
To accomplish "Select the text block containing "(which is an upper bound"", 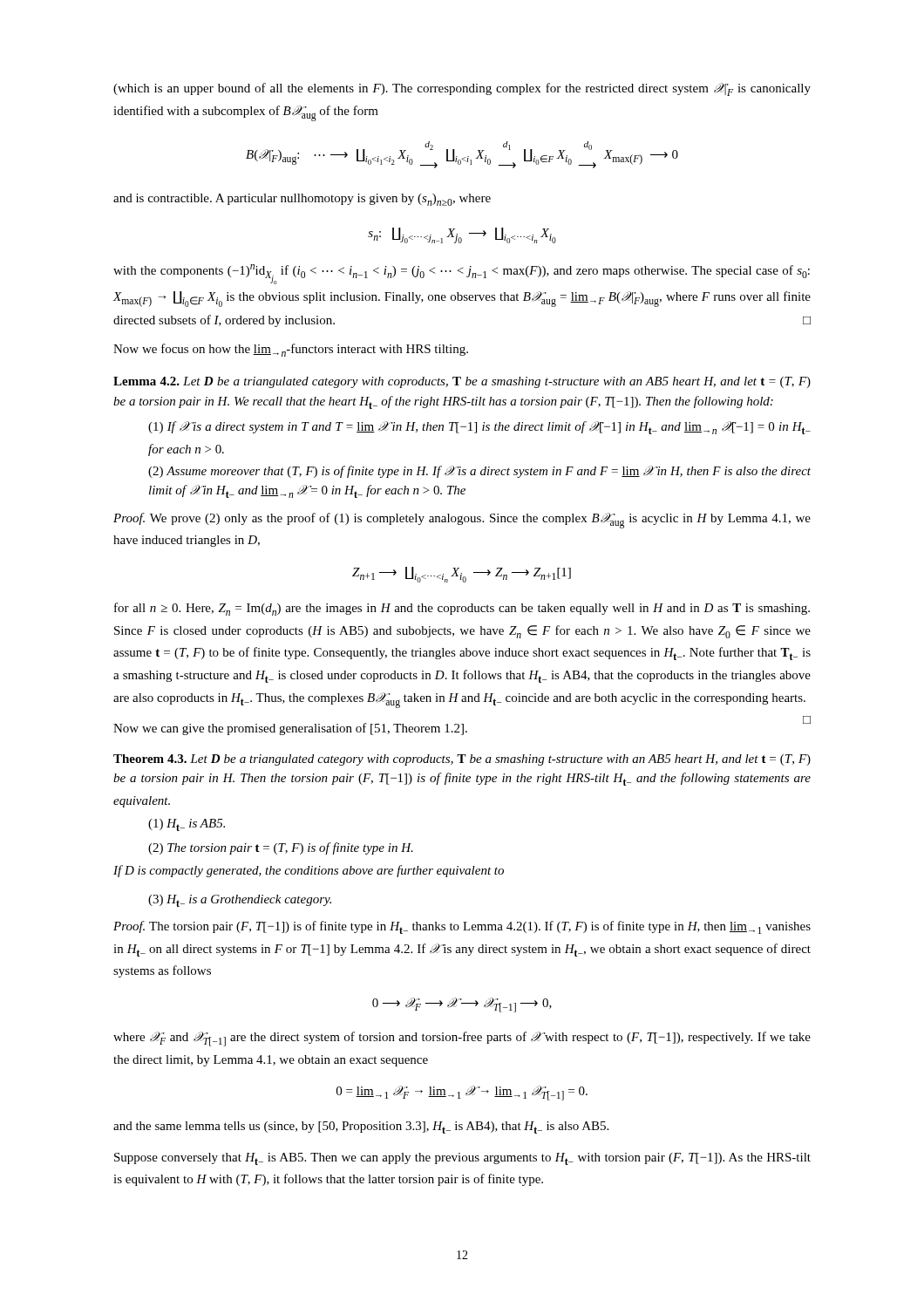I will 462,101.
